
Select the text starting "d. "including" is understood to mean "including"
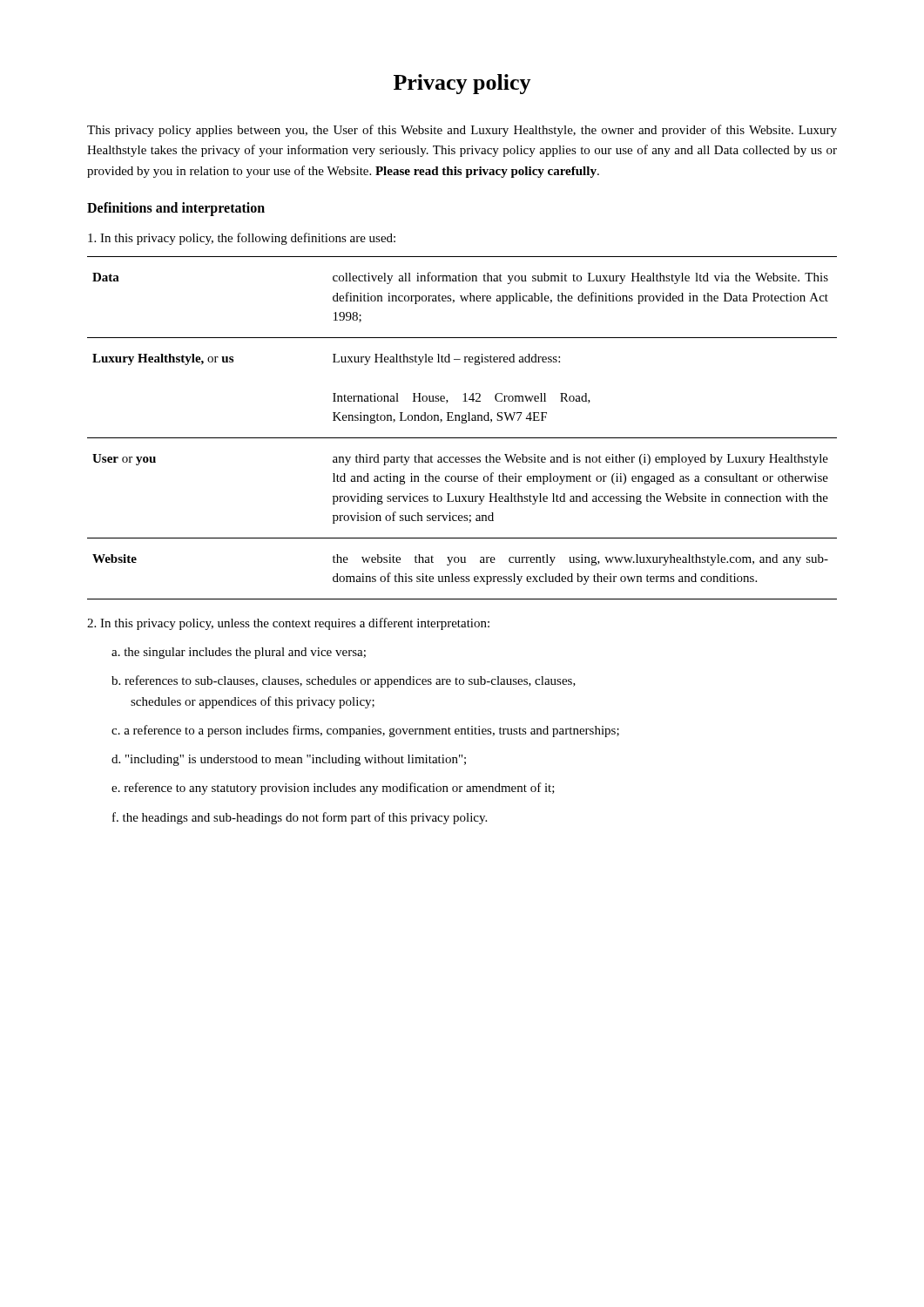pyautogui.click(x=289, y=759)
